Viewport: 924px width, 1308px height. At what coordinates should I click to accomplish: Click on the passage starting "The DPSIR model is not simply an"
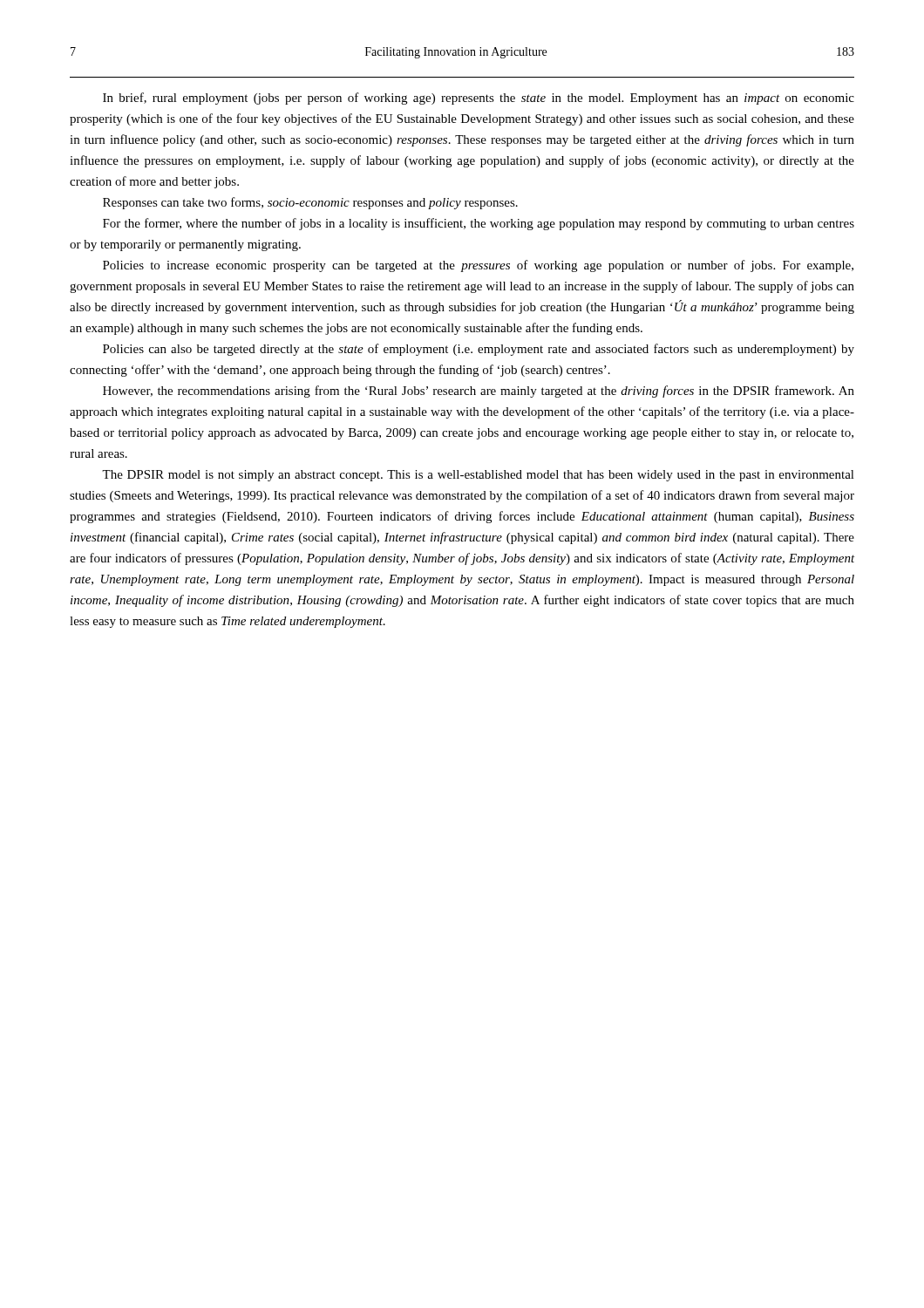(x=462, y=548)
